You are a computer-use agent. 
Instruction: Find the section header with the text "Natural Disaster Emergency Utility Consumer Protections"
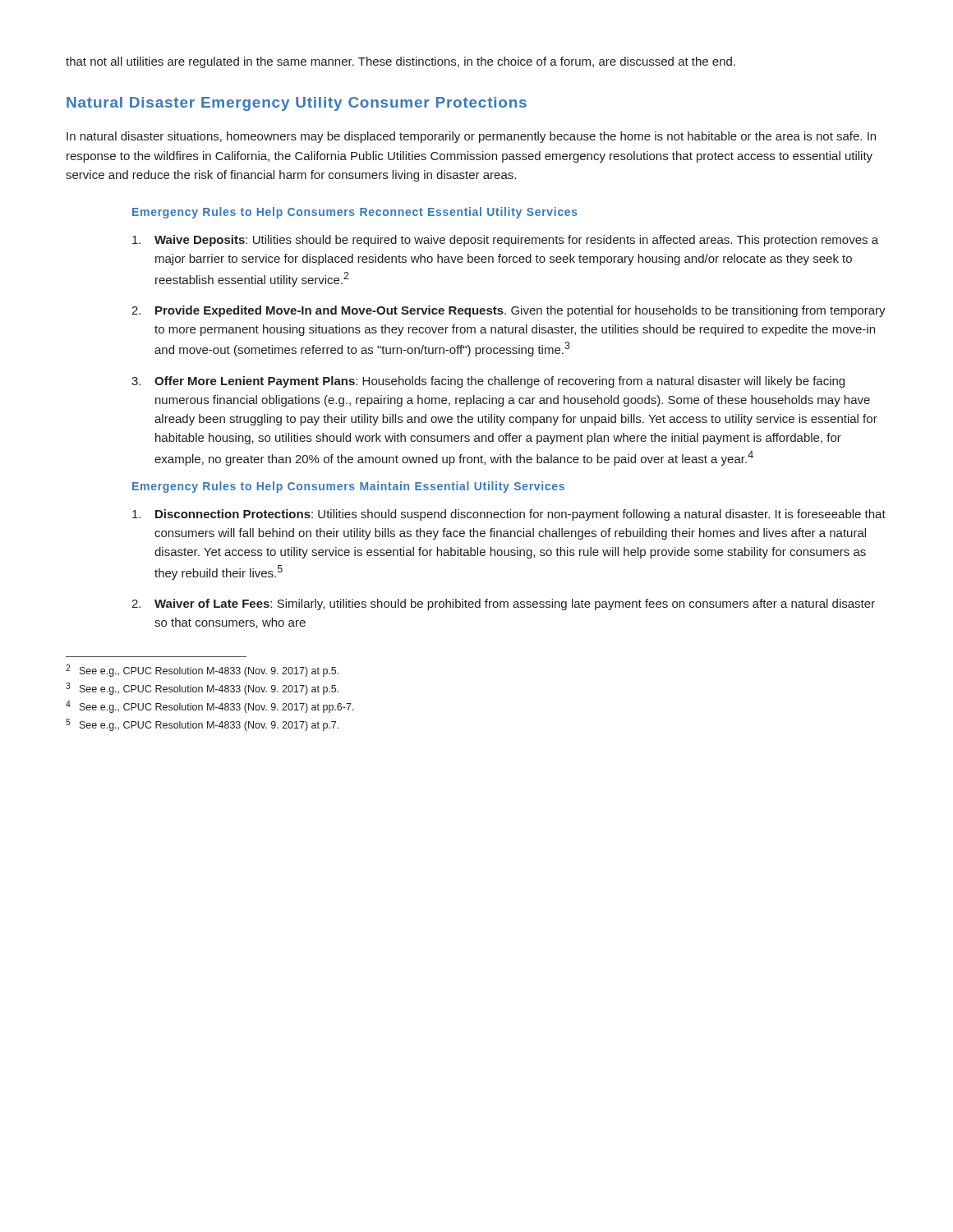click(x=476, y=103)
